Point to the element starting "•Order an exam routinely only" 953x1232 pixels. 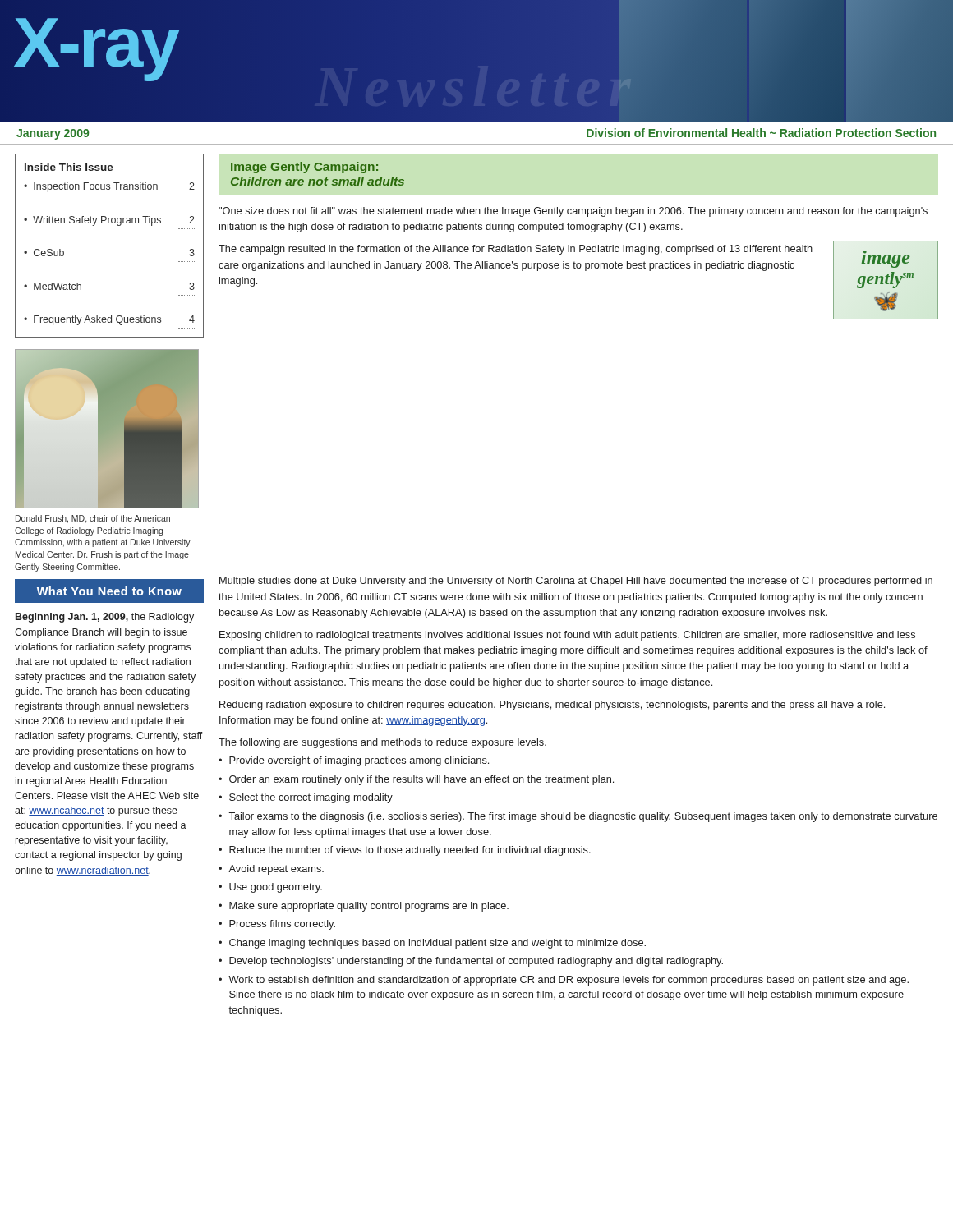(x=417, y=780)
